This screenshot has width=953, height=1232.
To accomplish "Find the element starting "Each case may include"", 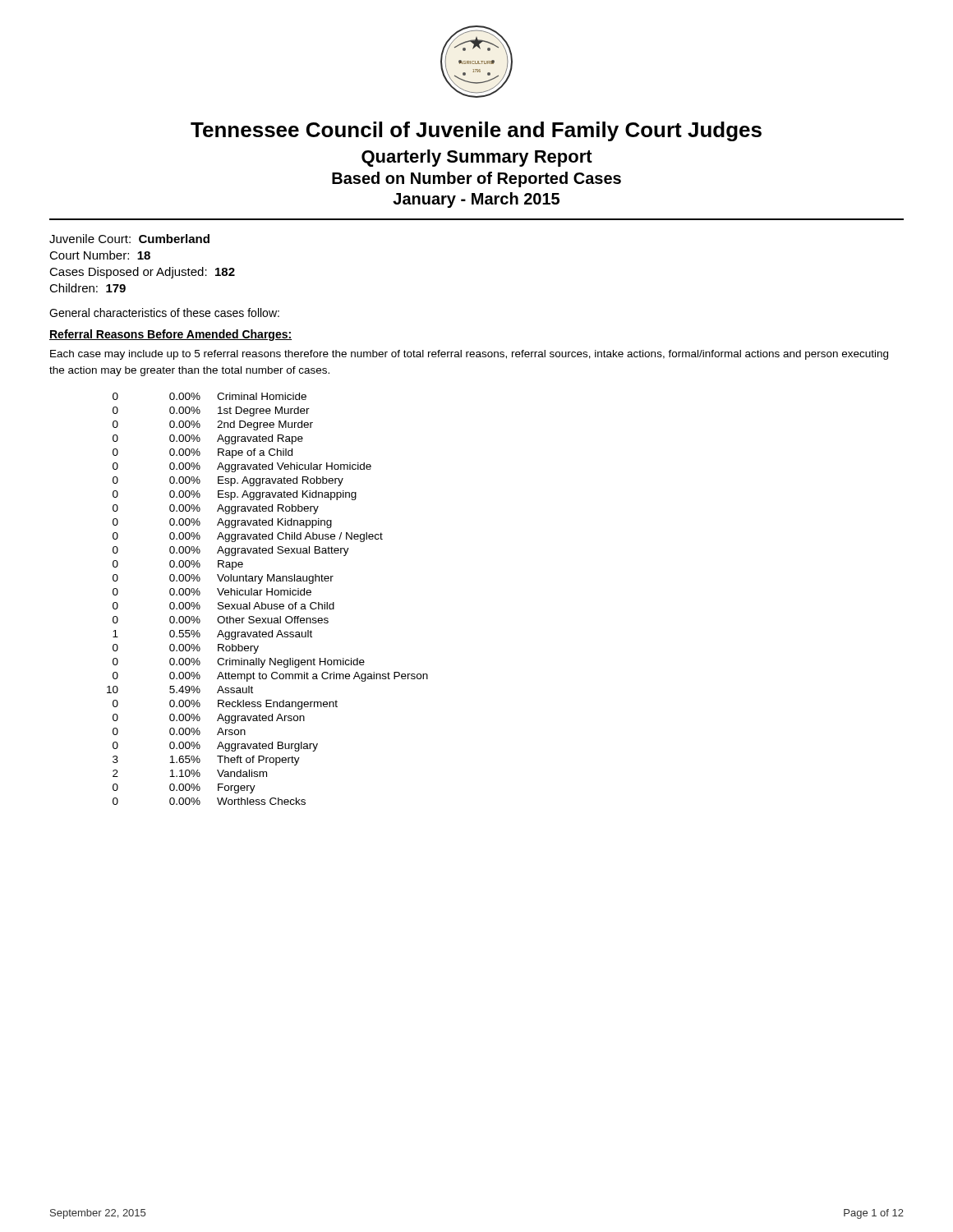I will [x=469, y=362].
